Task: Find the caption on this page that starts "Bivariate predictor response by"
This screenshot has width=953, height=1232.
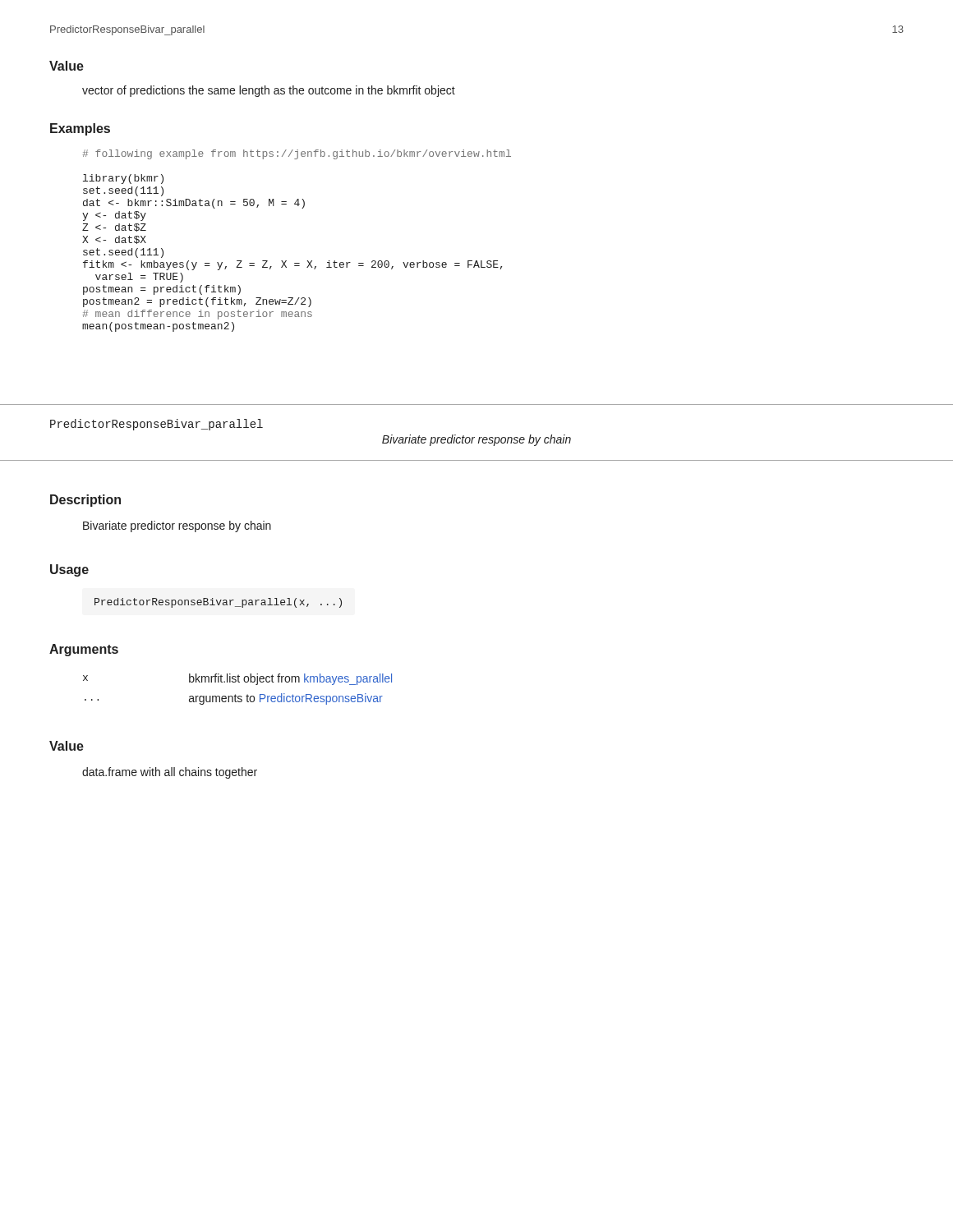Action: pyautogui.click(x=476, y=439)
